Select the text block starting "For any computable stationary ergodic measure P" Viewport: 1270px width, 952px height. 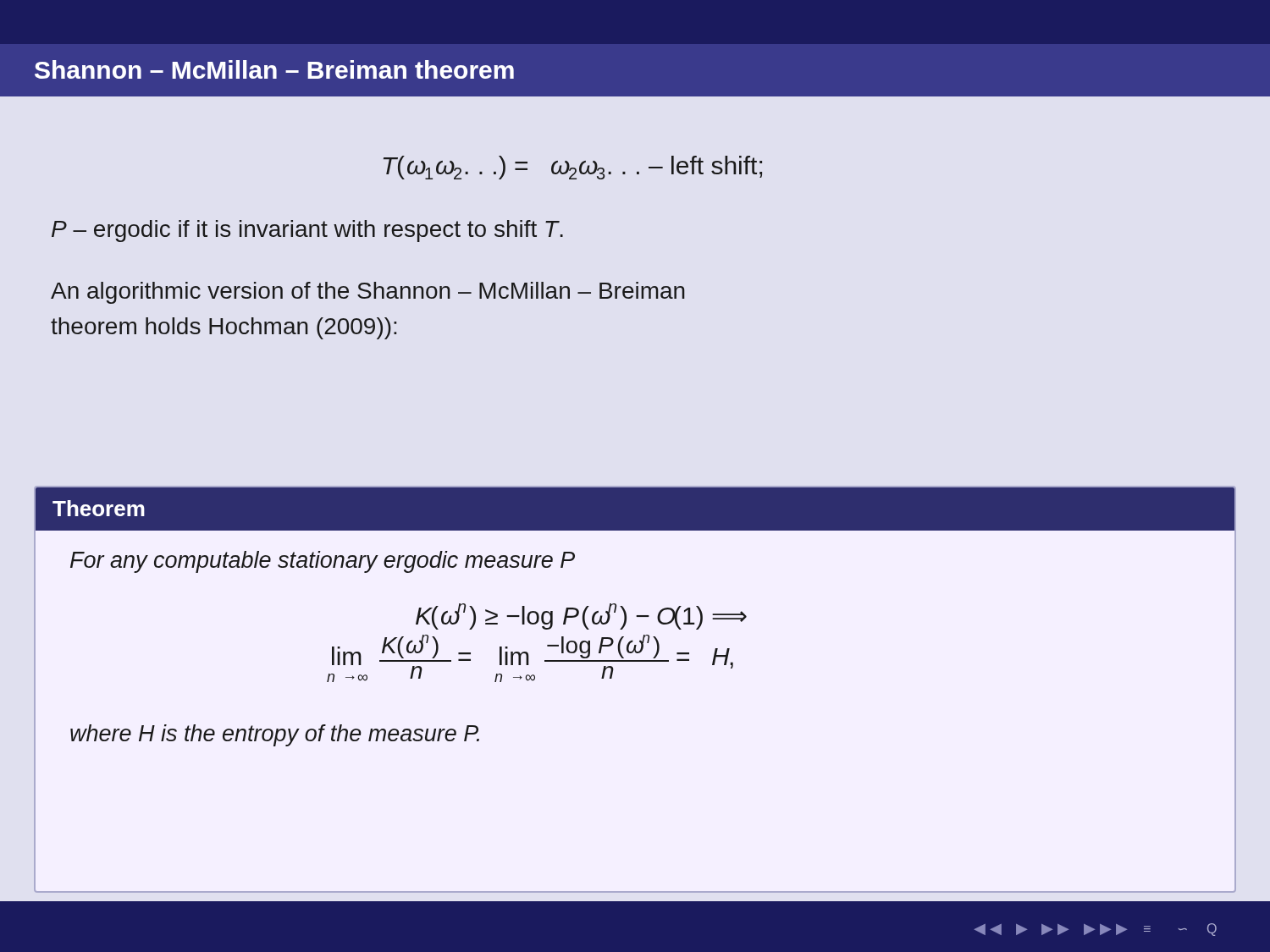[x=322, y=560]
